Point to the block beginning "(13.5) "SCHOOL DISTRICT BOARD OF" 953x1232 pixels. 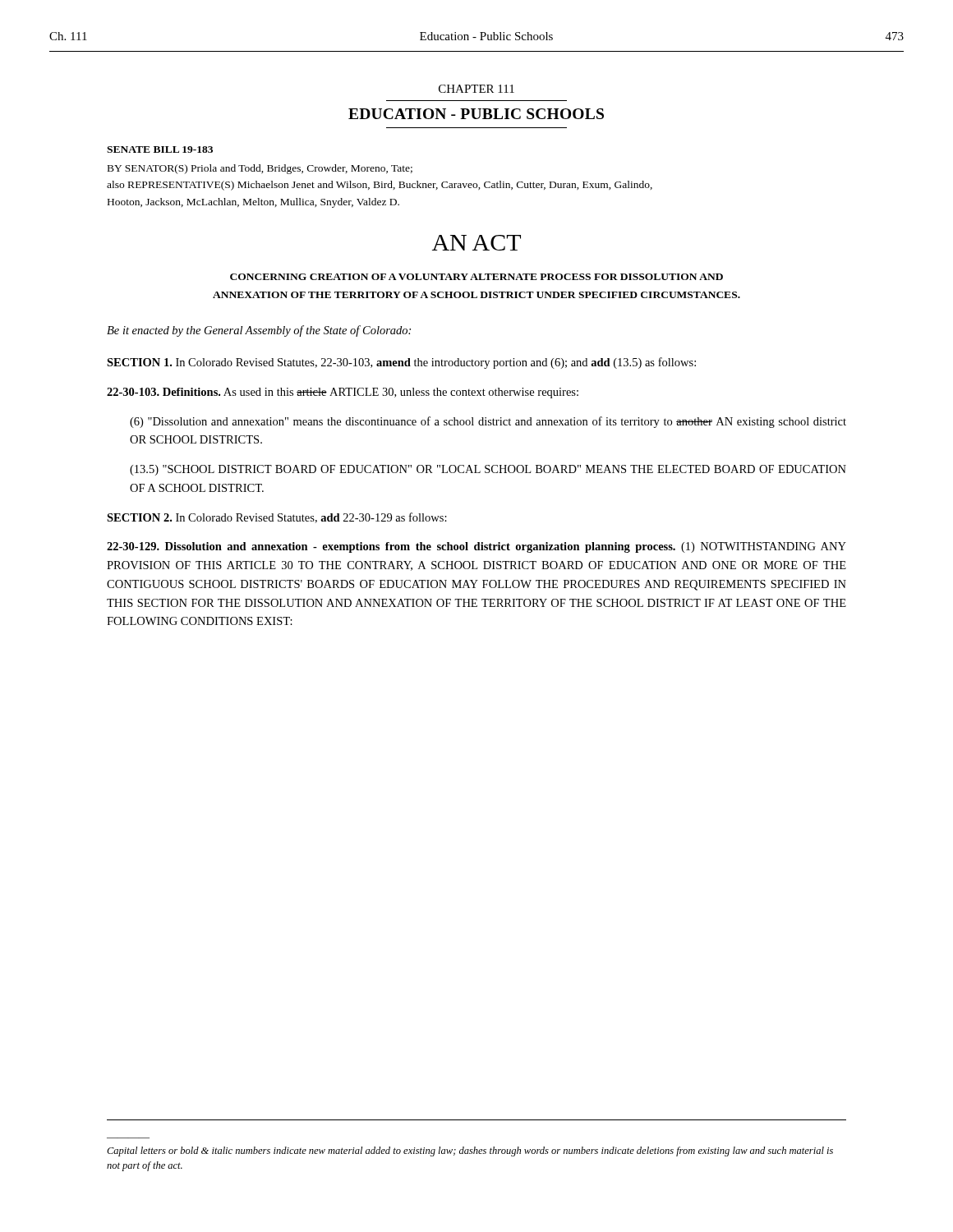click(488, 478)
